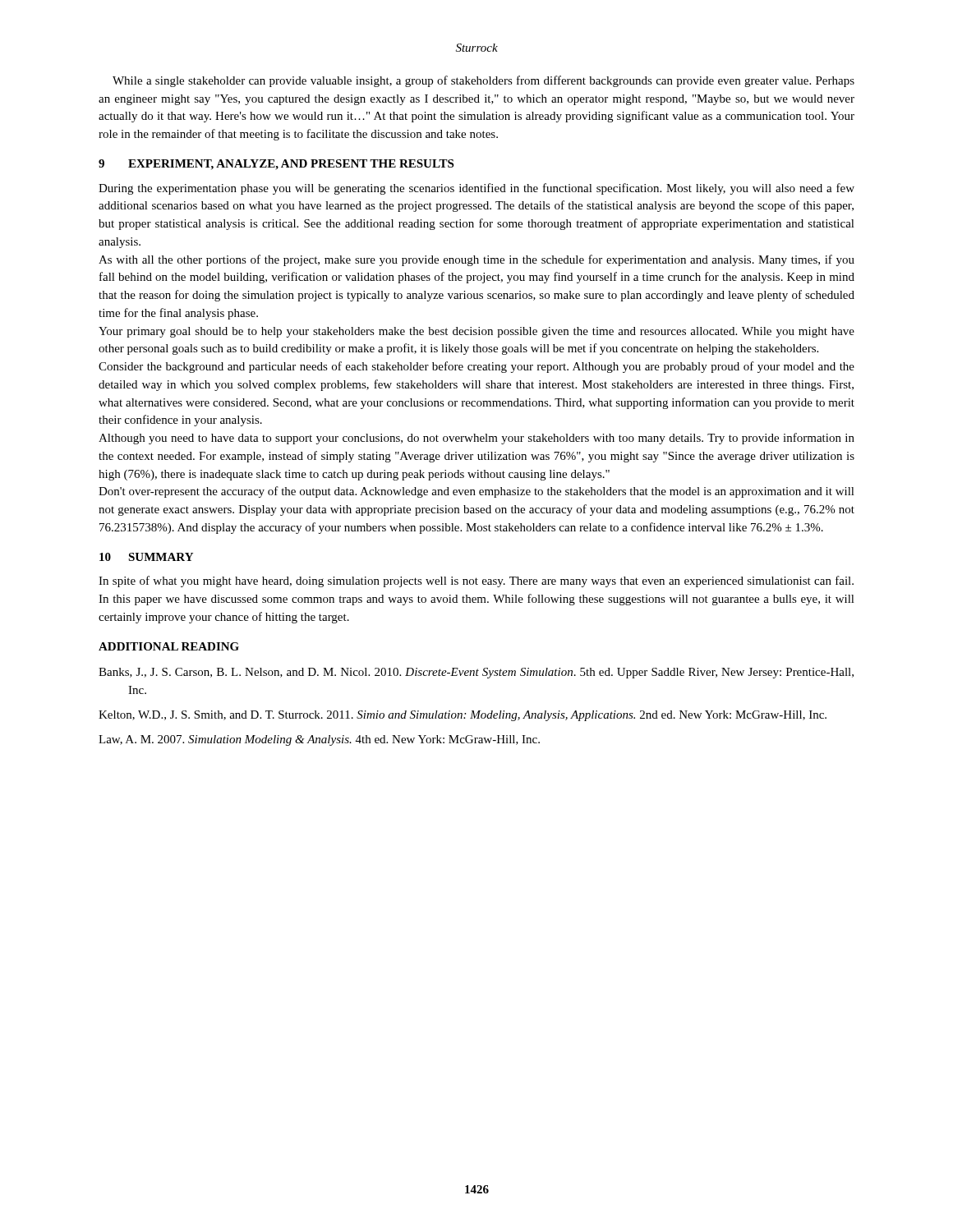The width and height of the screenshot is (953, 1232).
Task: Click where it says "ADDITIONAL READING"
Action: tap(169, 646)
